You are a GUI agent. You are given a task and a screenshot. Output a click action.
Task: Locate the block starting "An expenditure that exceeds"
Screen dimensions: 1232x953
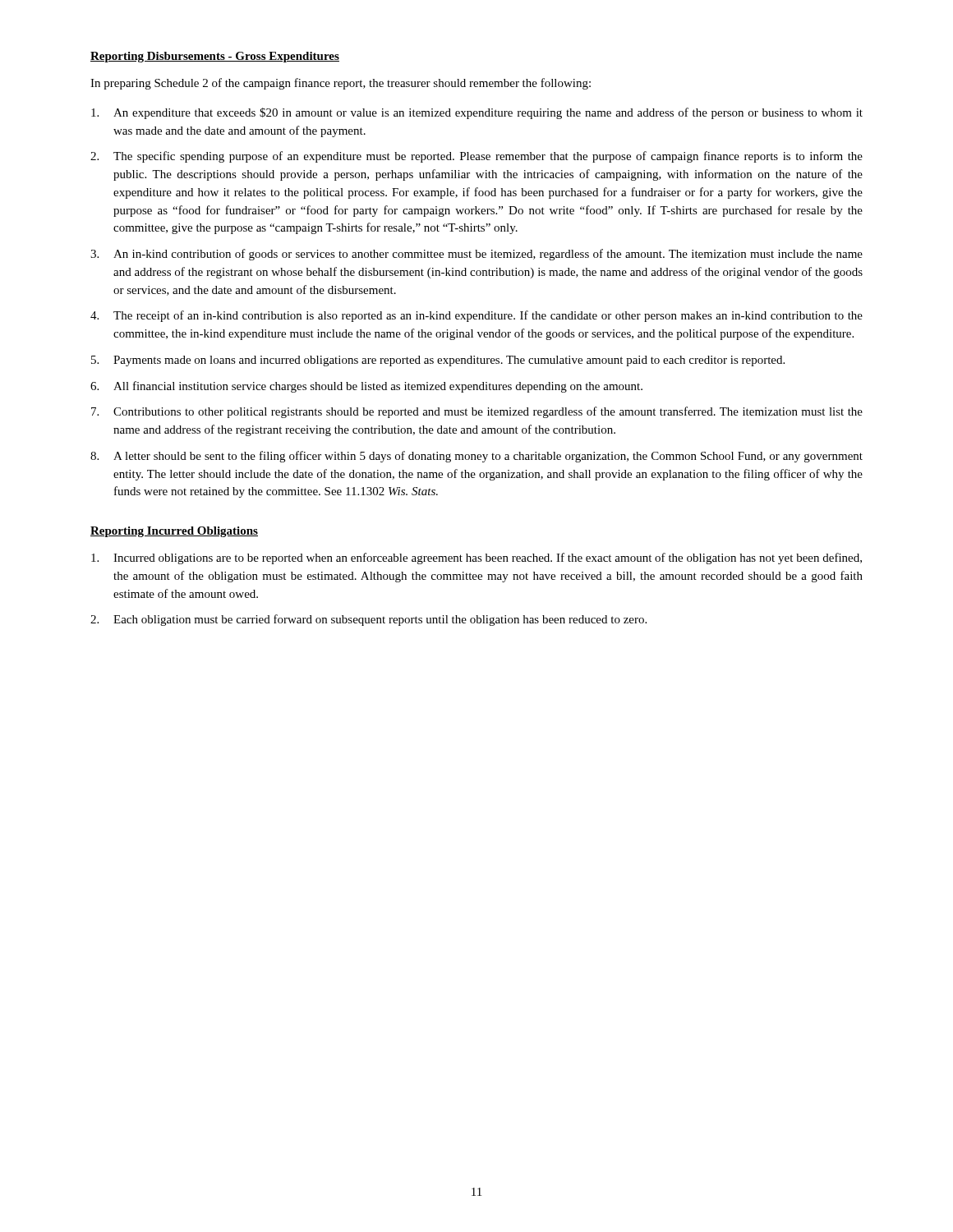[x=476, y=122]
